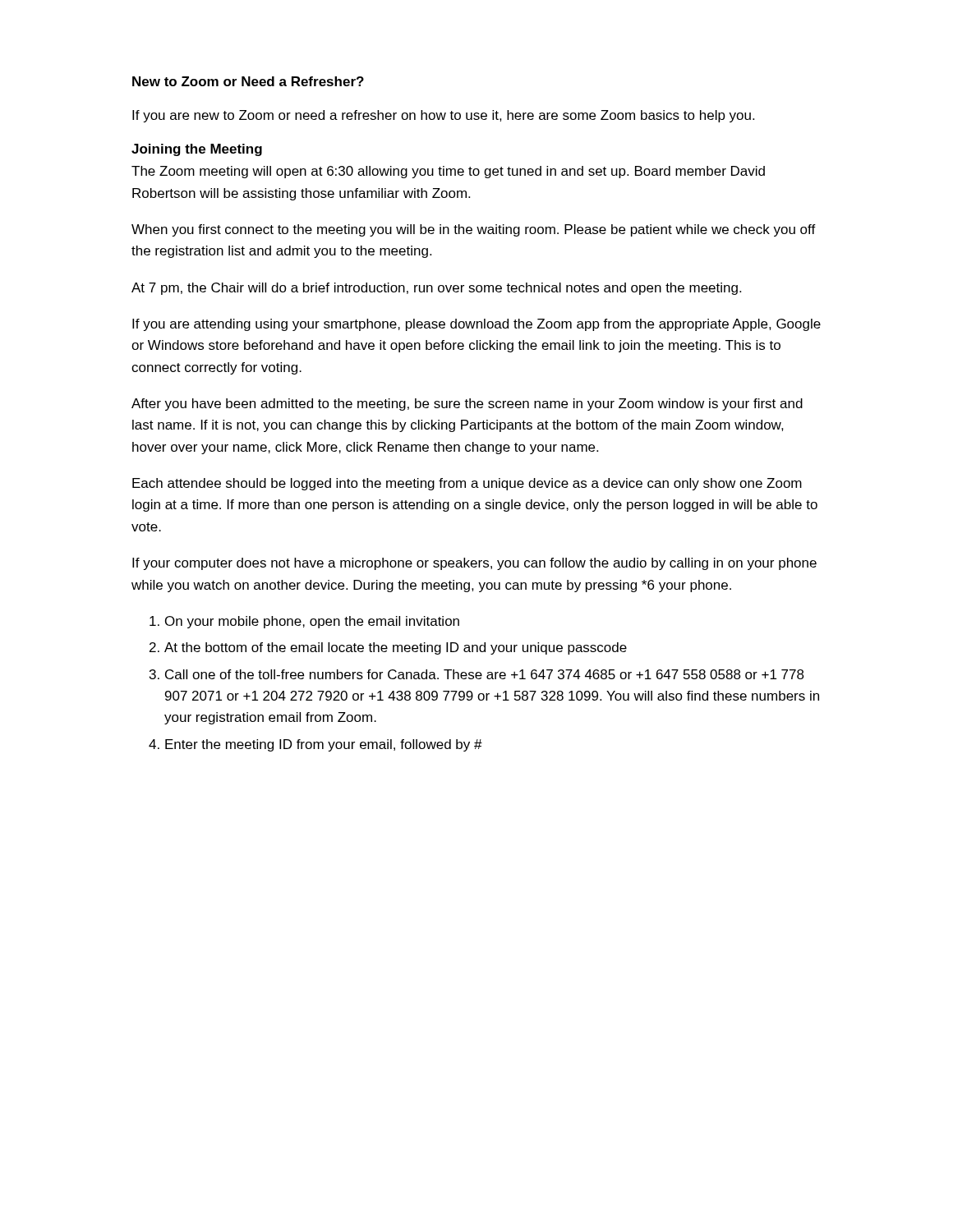Image resolution: width=953 pixels, height=1232 pixels.
Task: Navigate to the block starting "When you first connect to the meeting"
Action: (x=473, y=240)
